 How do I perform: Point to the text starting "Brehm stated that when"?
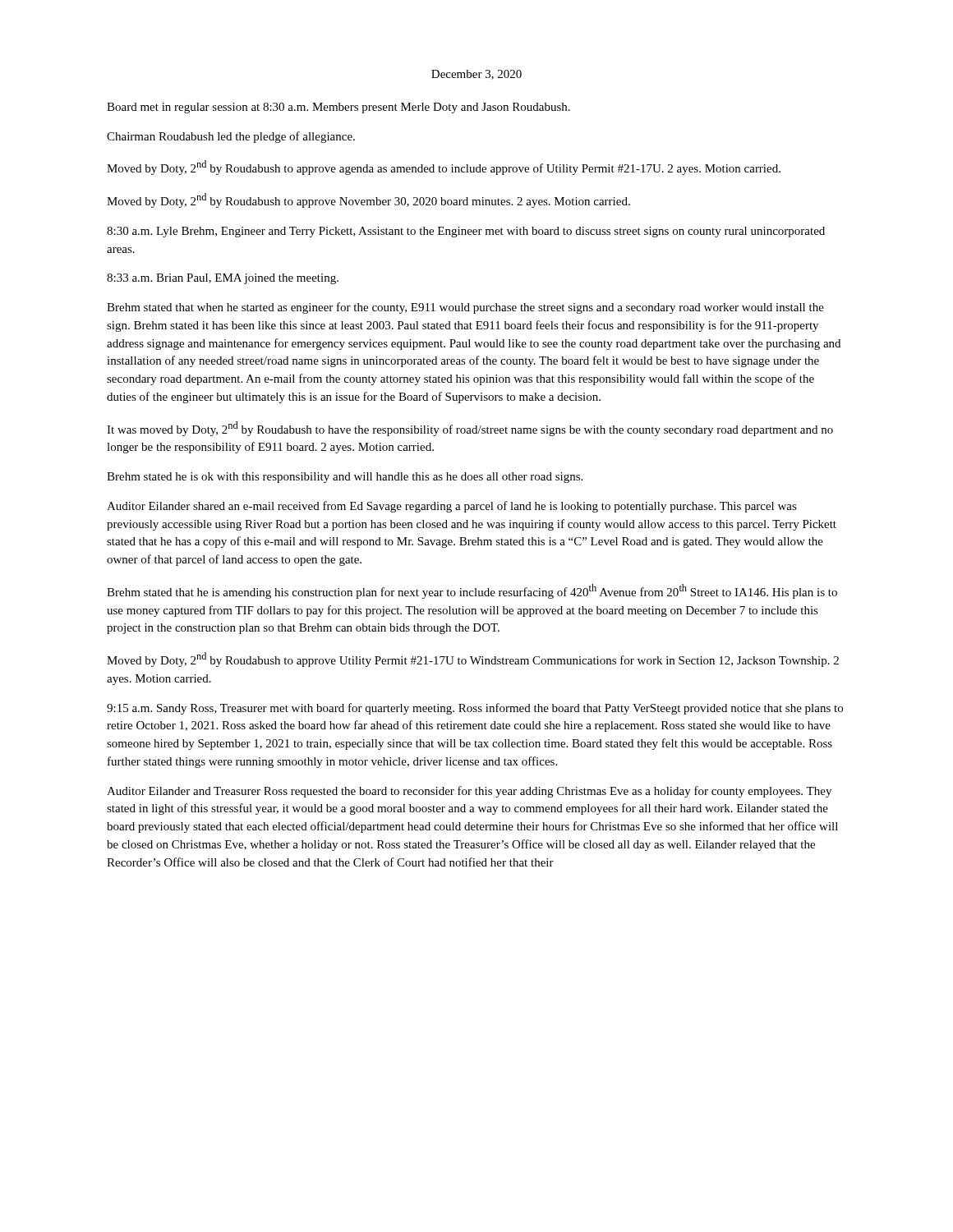(x=476, y=353)
